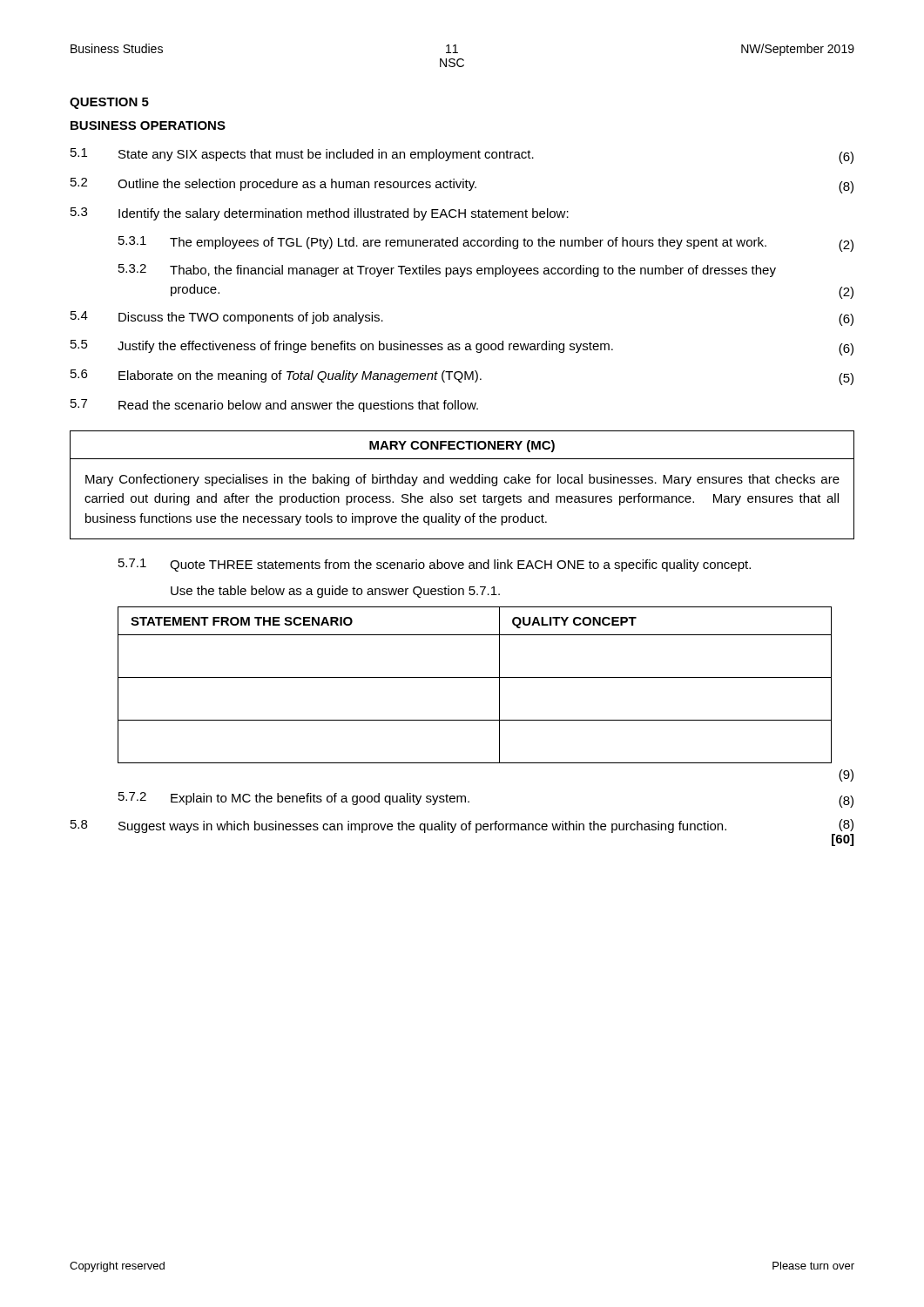Locate the section header containing "BUSINESS OPERATIONS"
The width and height of the screenshot is (924, 1307).
tap(148, 125)
